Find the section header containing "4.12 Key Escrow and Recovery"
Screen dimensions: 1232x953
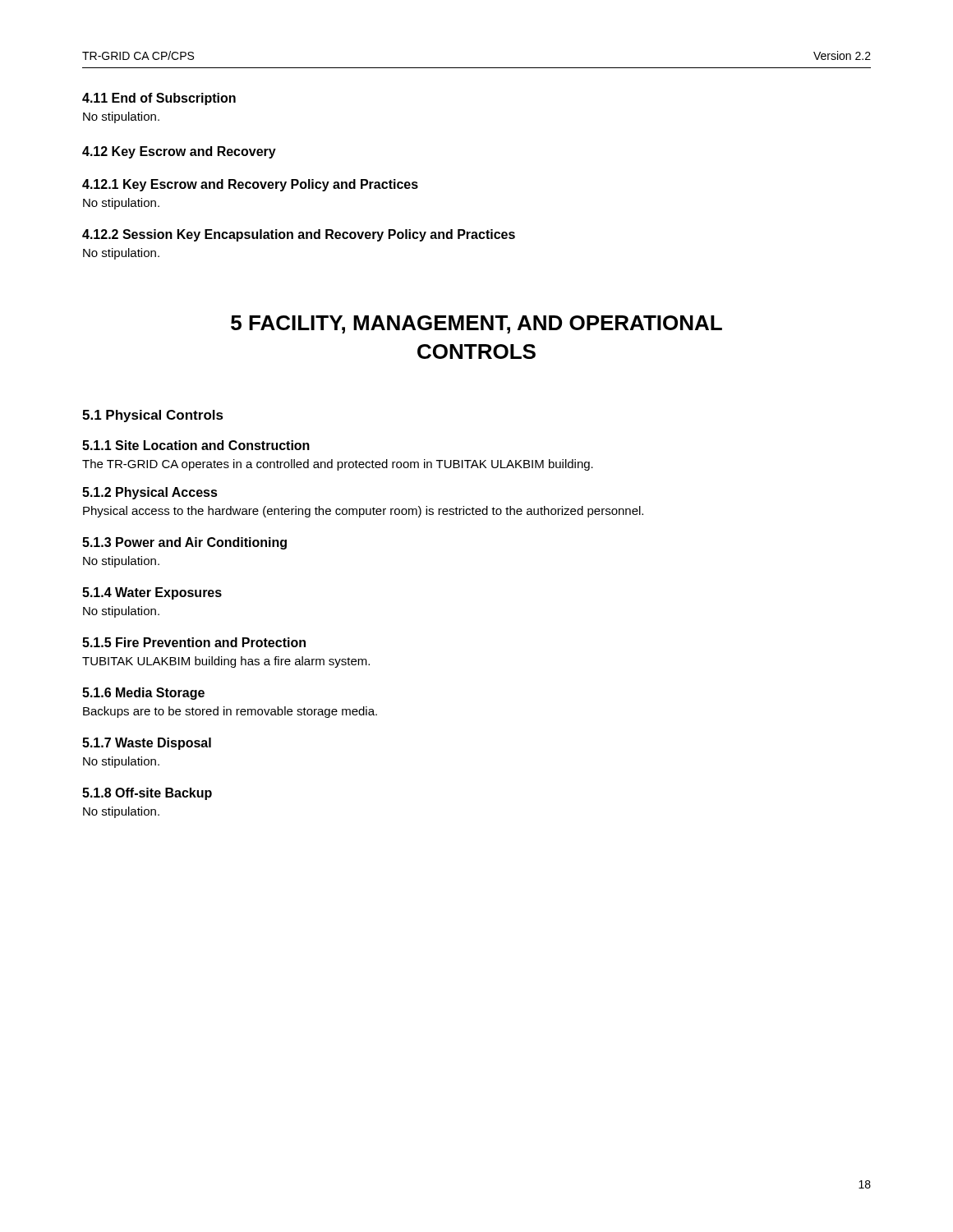[x=179, y=152]
